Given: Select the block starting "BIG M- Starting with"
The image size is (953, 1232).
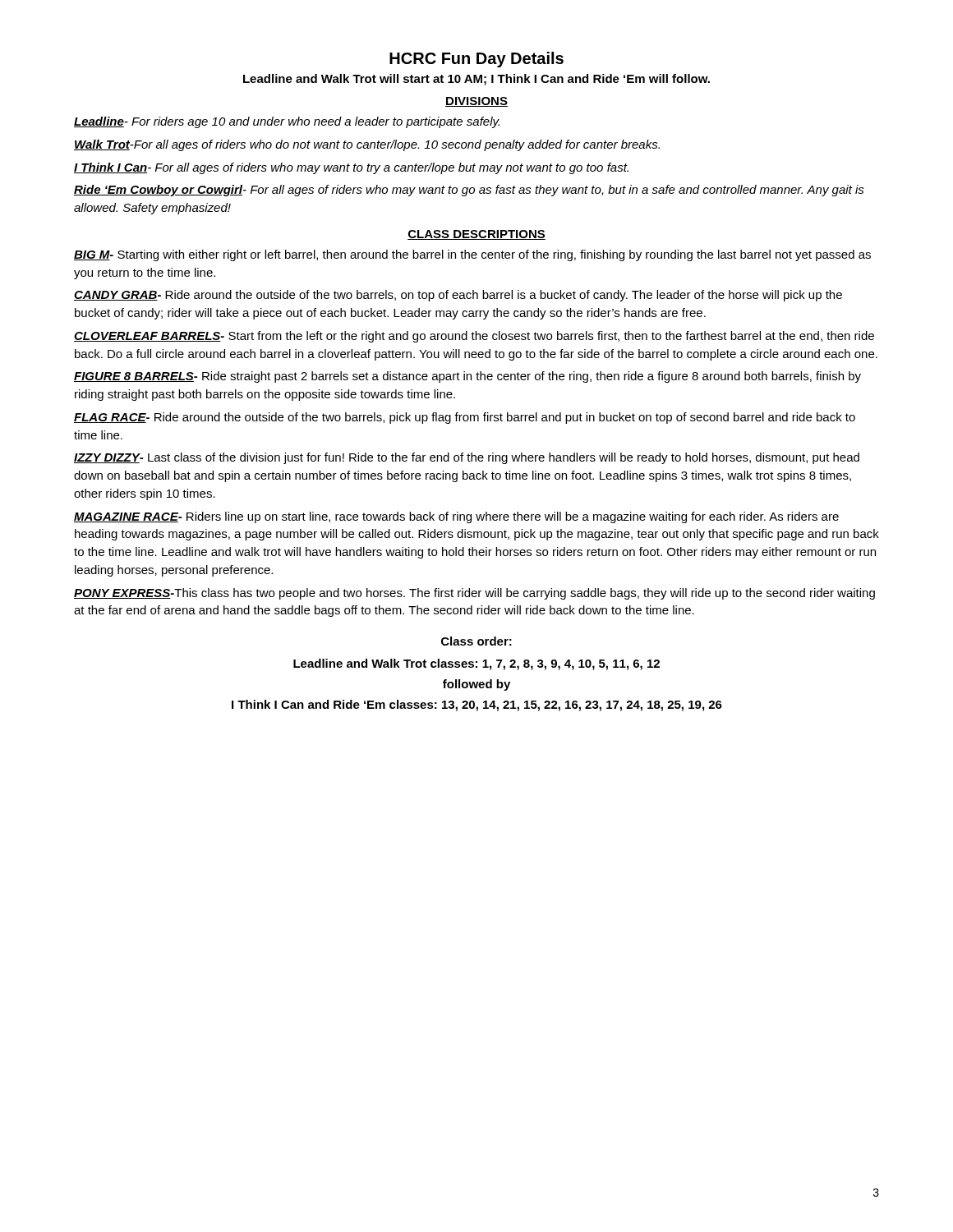Looking at the screenshot, I should tap(473, 263).
